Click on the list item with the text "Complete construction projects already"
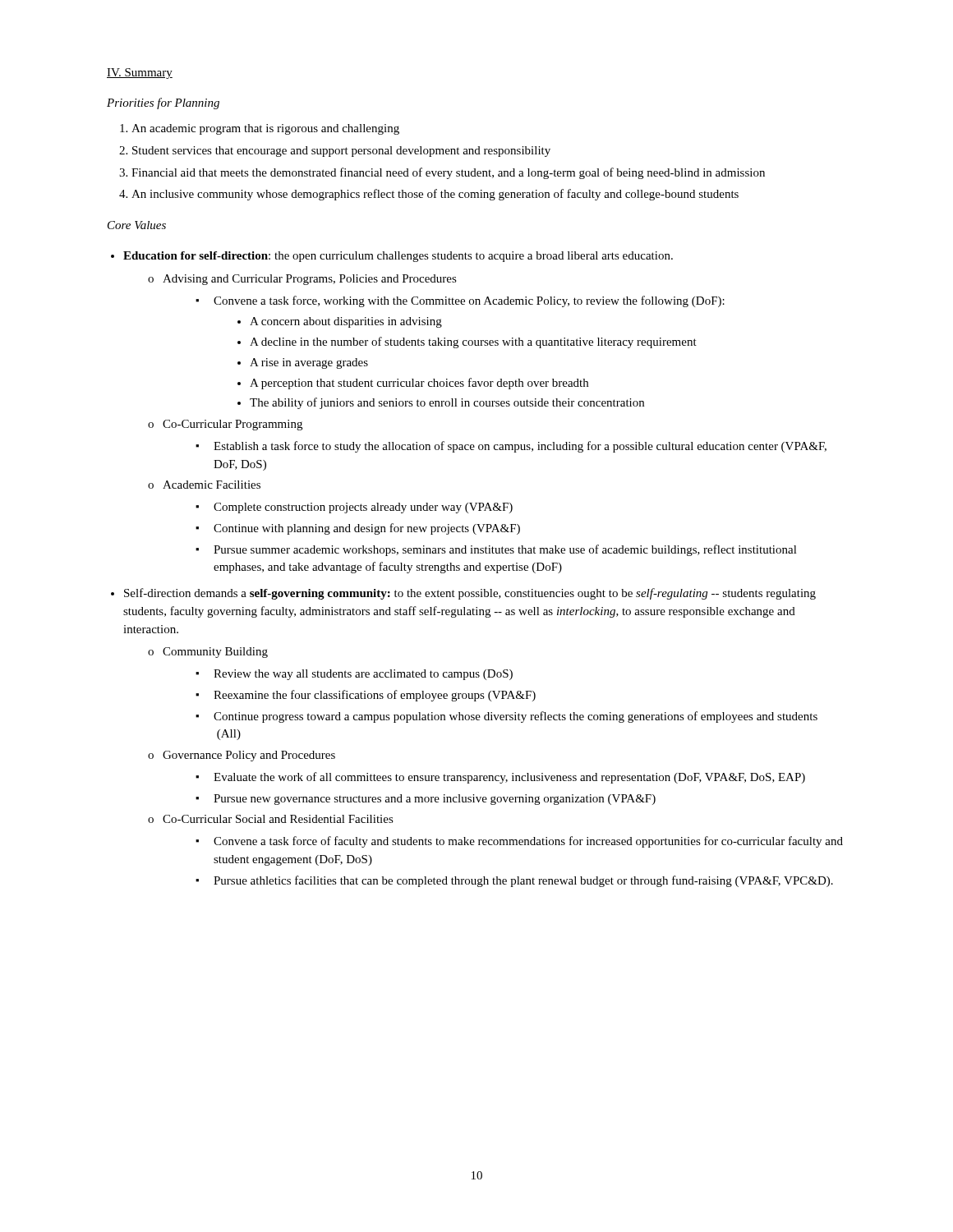This screenshot has height=1232, width=953. pos(363,507)
